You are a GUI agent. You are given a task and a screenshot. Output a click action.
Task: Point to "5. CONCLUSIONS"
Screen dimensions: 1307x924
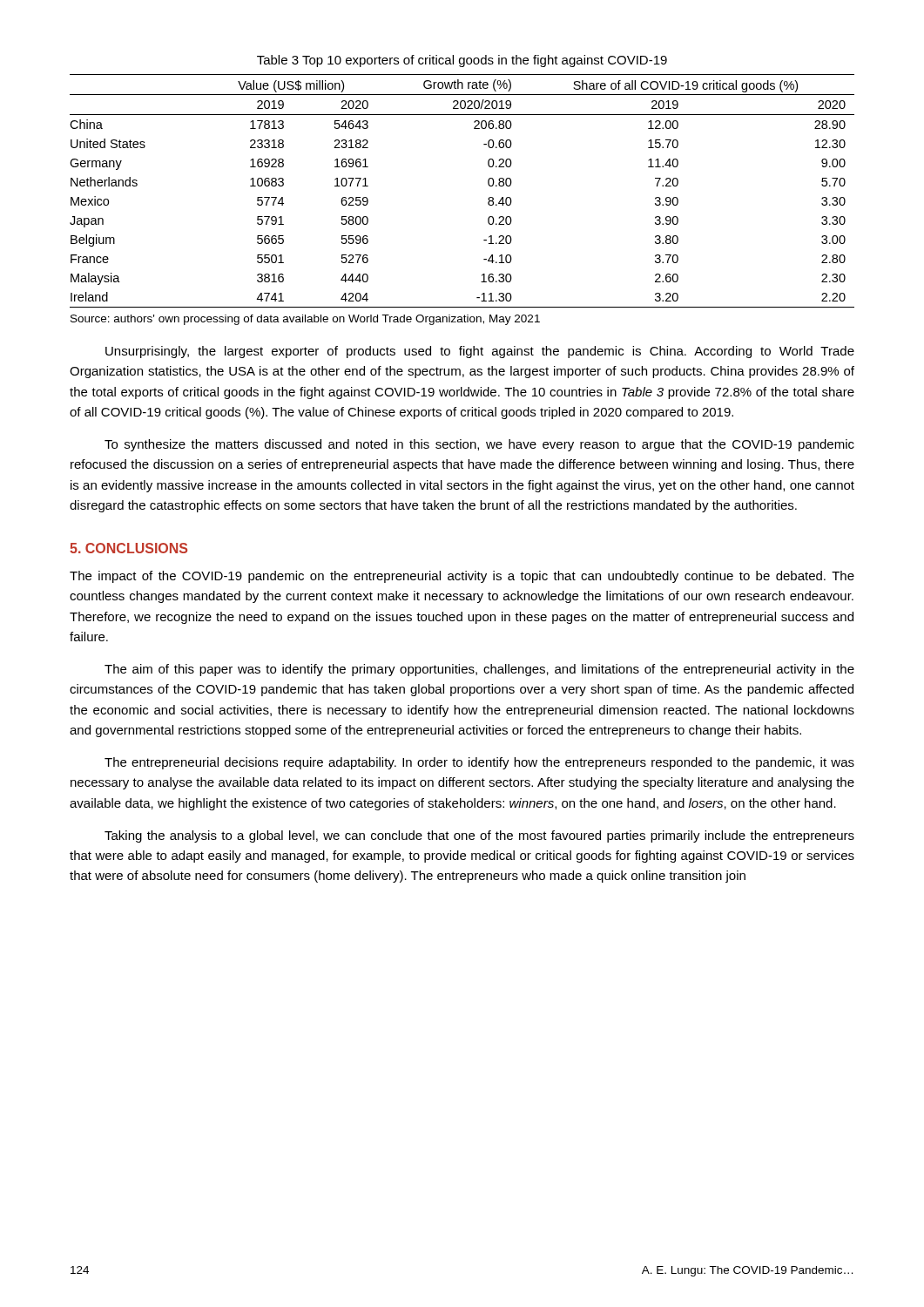tap(129, 548)
